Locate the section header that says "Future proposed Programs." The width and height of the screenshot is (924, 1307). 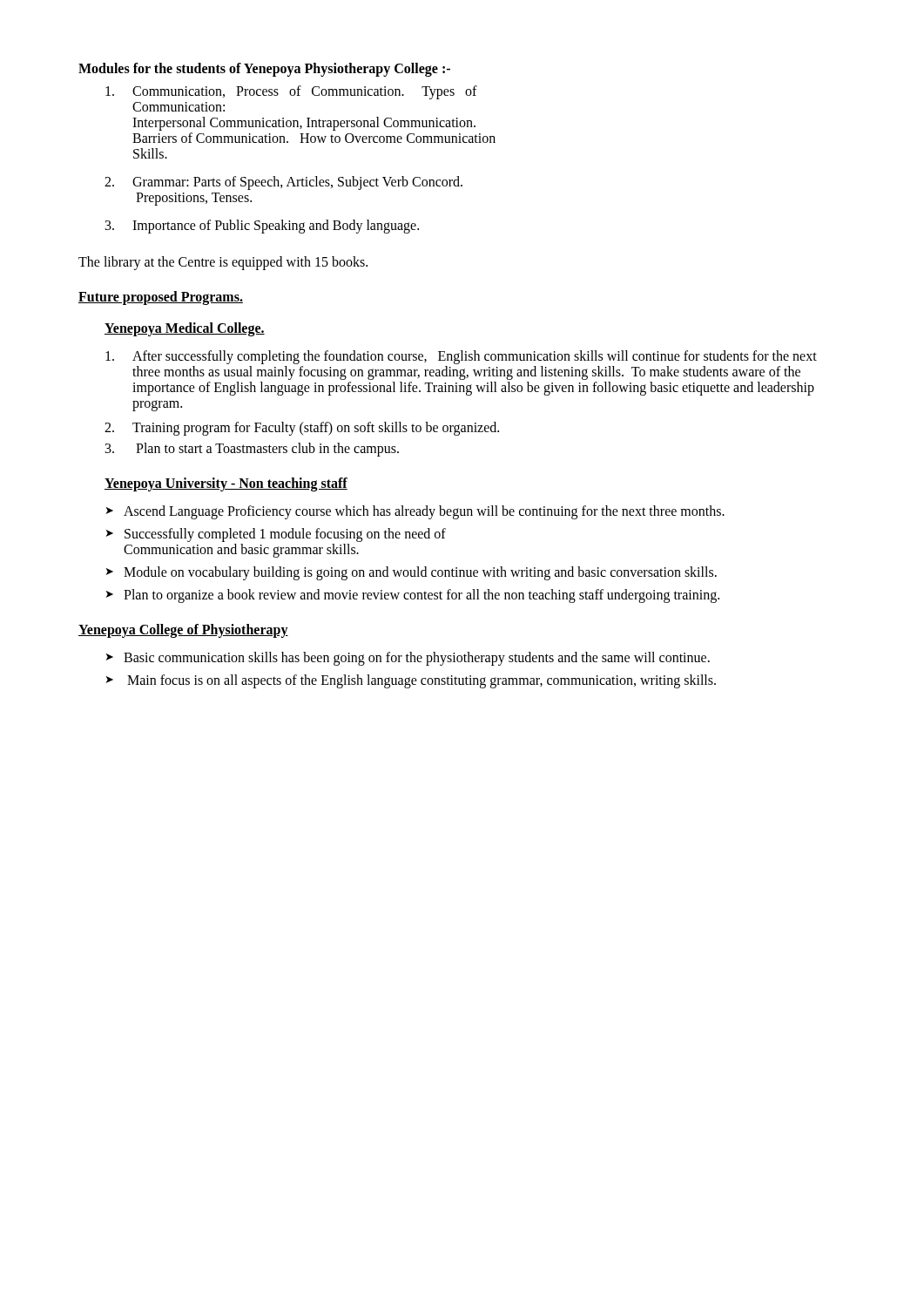coord(161,297)
